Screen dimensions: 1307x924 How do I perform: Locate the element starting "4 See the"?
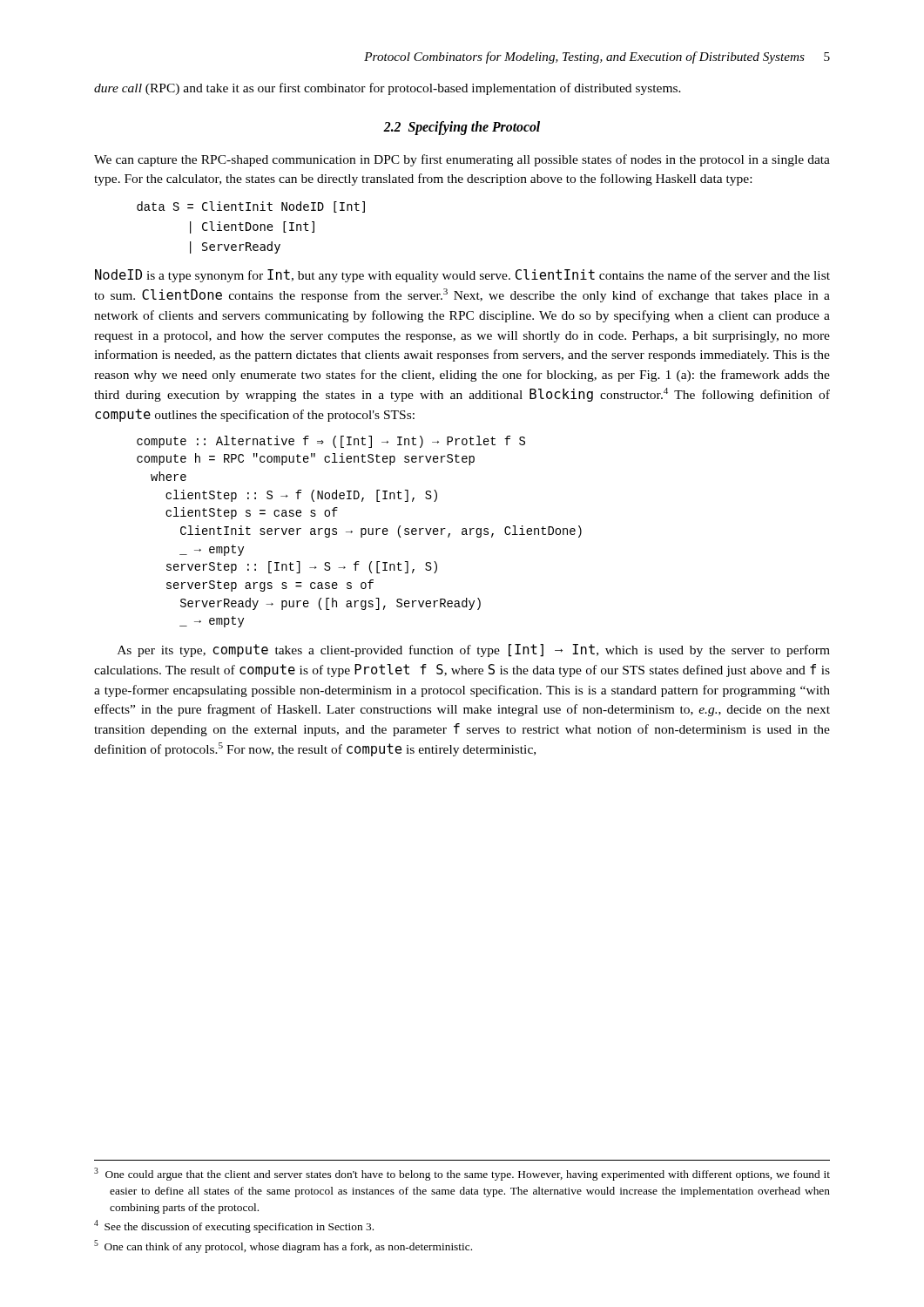pos(234,1226)
